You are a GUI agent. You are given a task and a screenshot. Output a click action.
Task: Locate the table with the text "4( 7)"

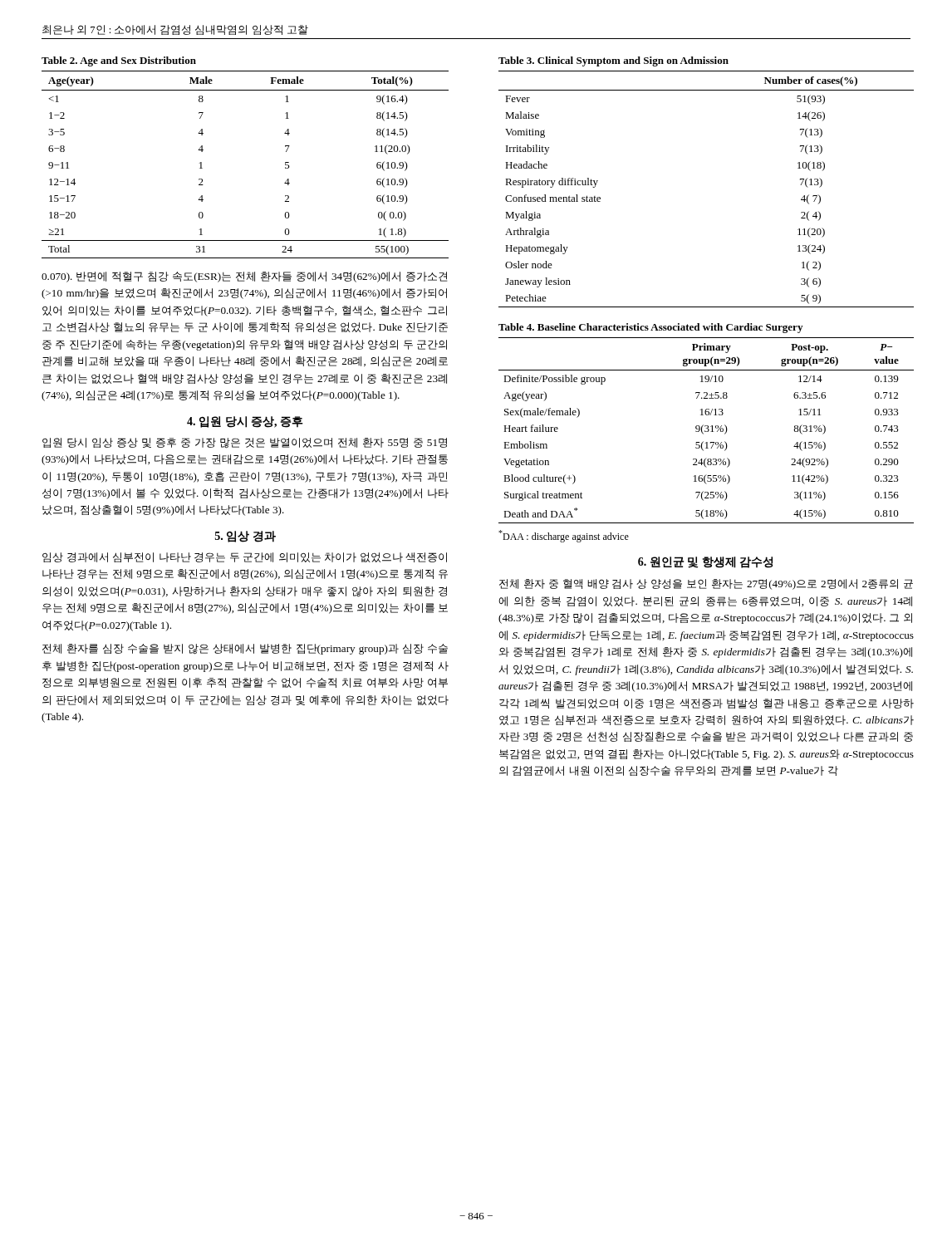coord(706,189)
